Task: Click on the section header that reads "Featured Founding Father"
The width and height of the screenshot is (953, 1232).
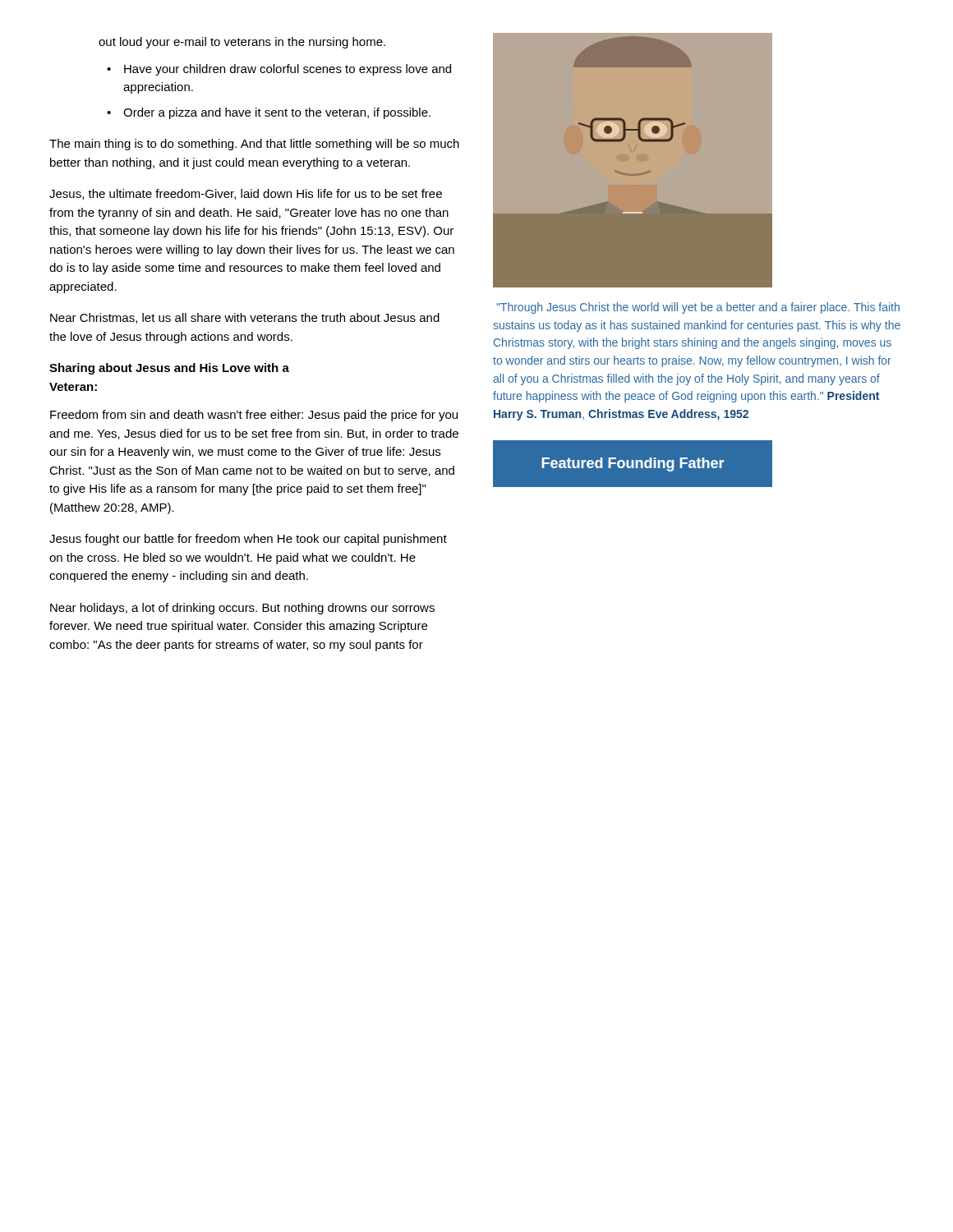Action: click(x=633, y=463)
